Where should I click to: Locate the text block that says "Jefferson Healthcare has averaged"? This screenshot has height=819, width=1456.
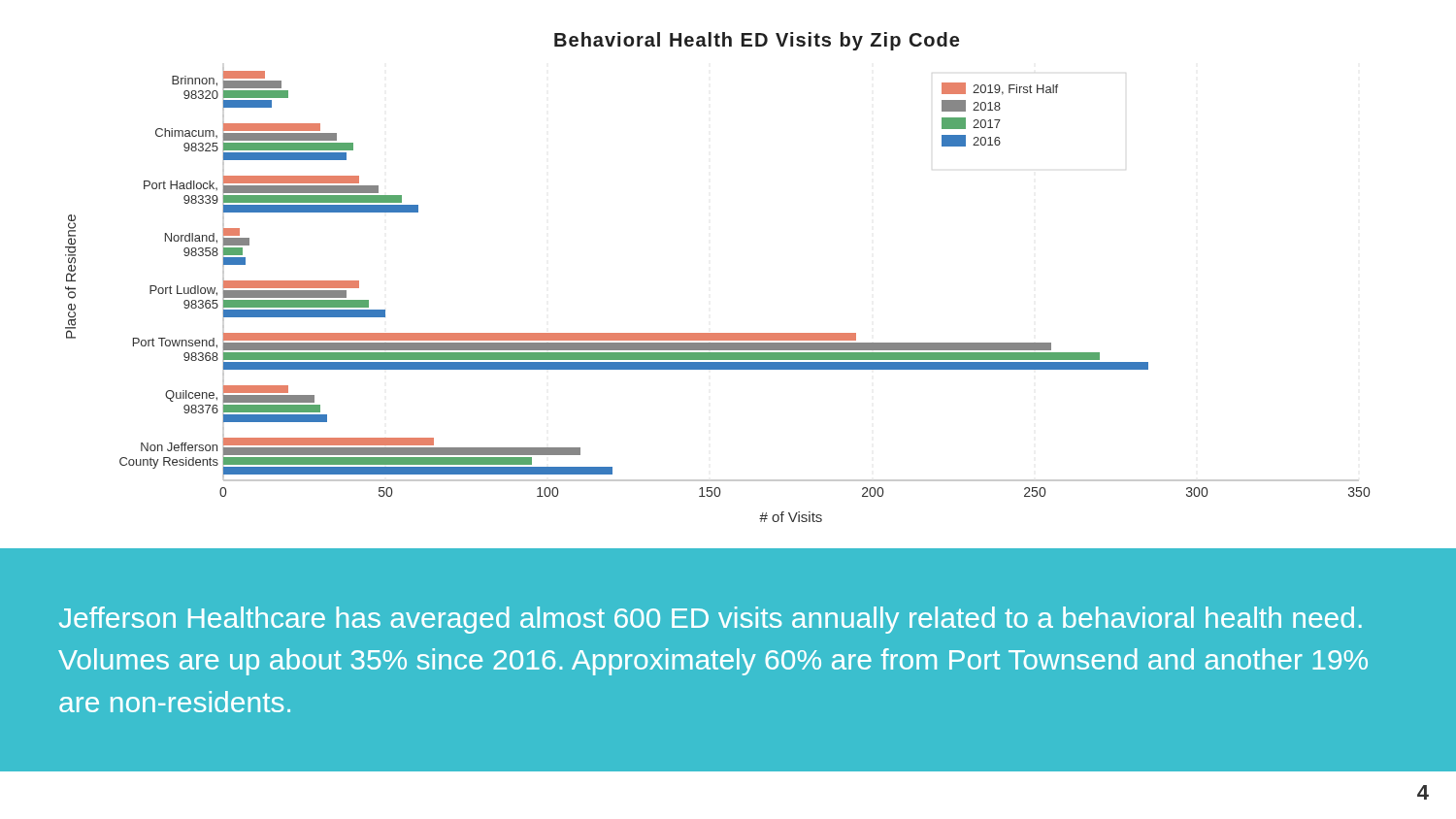tap(728, 660)
